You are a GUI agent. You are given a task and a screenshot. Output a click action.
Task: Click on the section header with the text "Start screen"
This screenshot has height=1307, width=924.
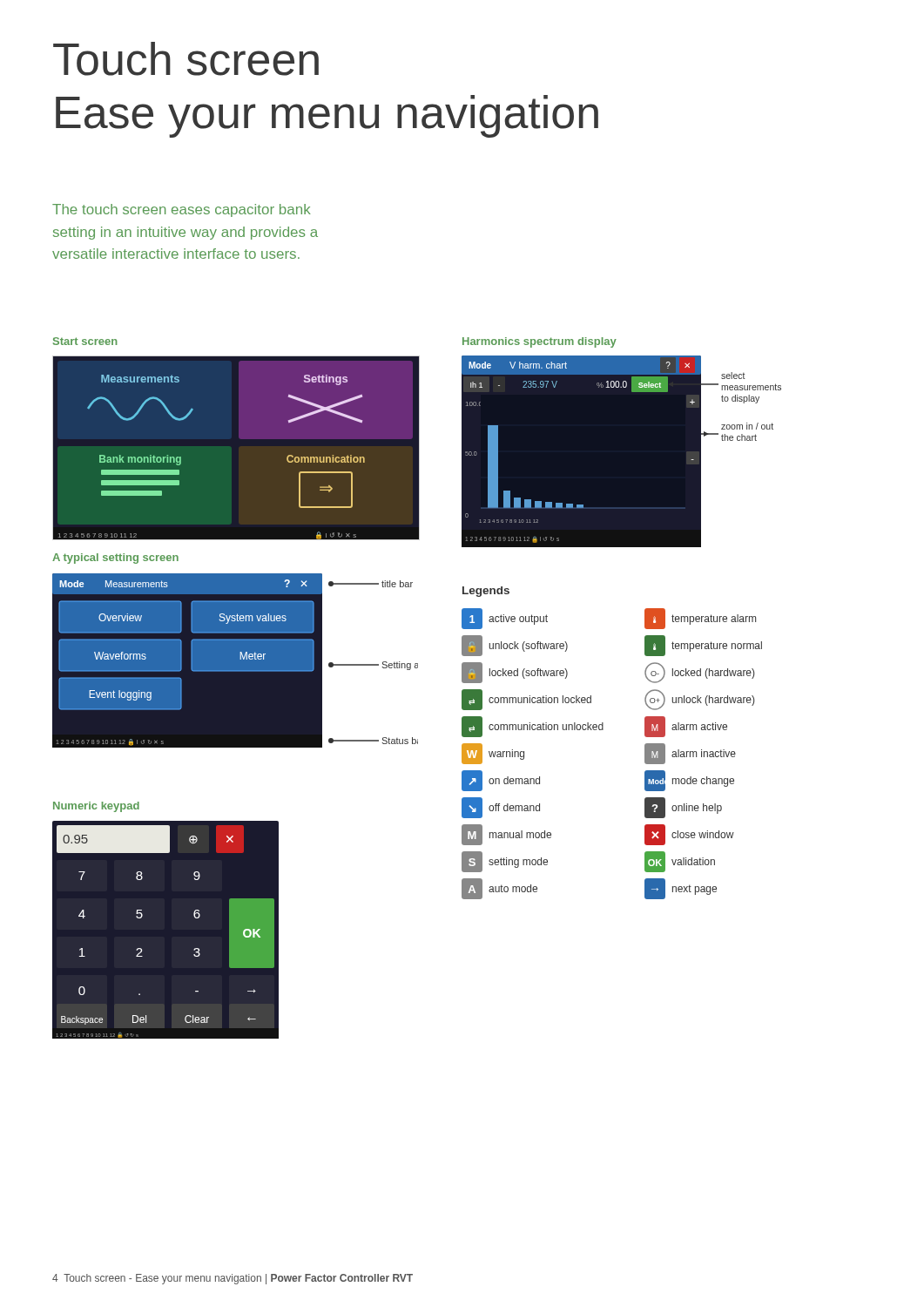click(85, 341)
